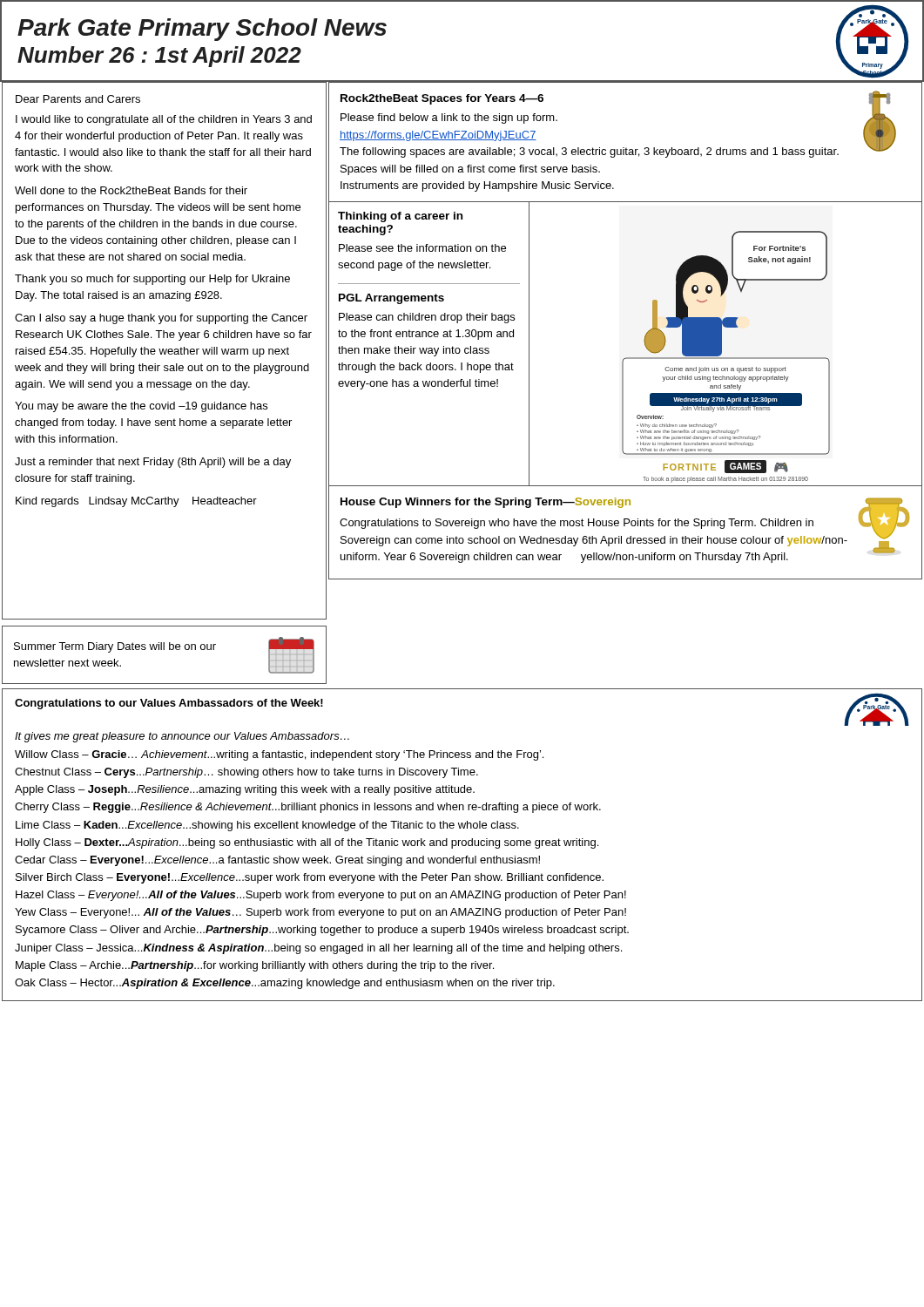Click on the region starting "Cedar Class – Everyone!...Excellence...a"
This screenshot has height=1307, width=924.
click(x=278, y=859)
